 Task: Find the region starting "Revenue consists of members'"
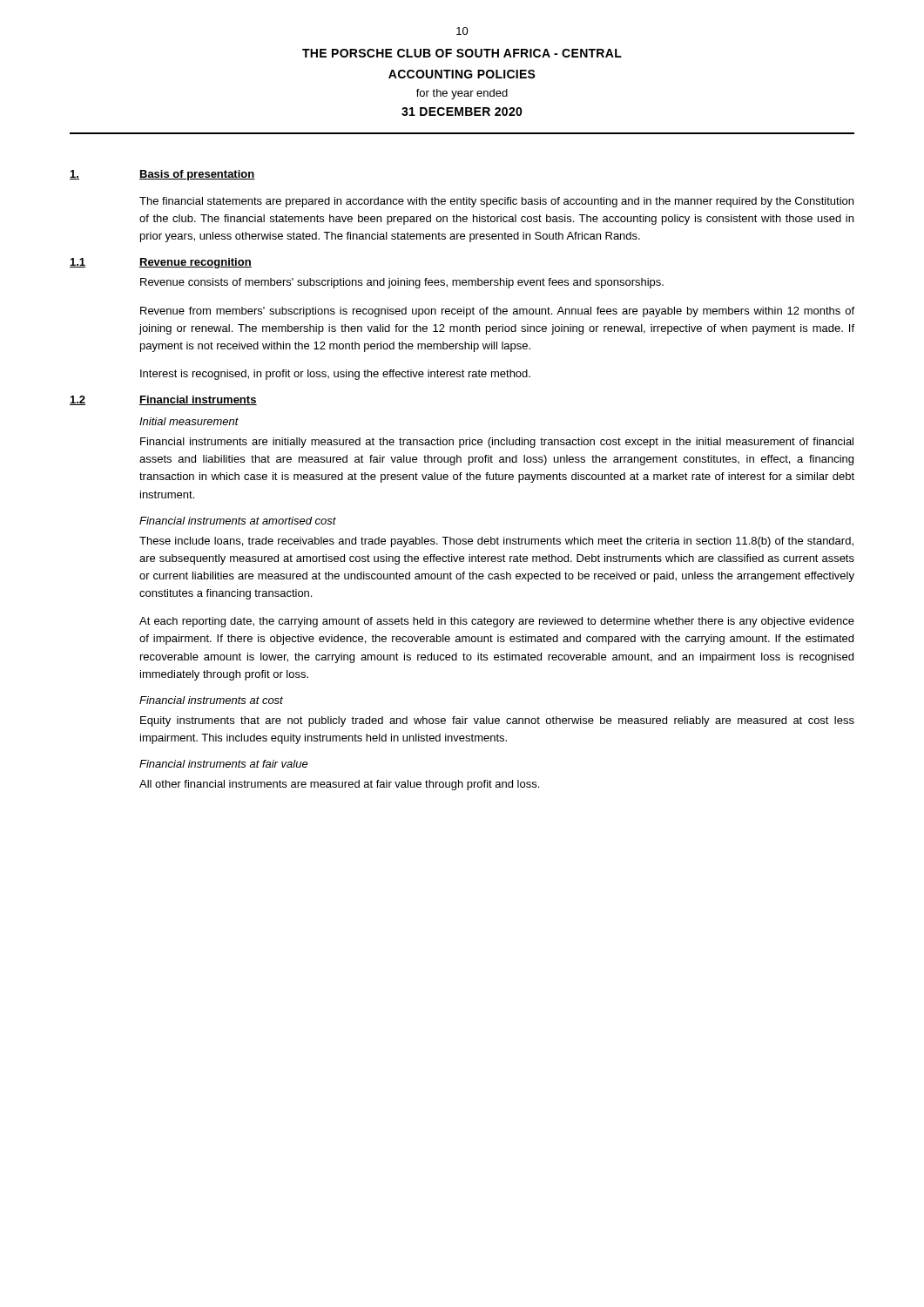pyautogui.click(x=402, y=282)
